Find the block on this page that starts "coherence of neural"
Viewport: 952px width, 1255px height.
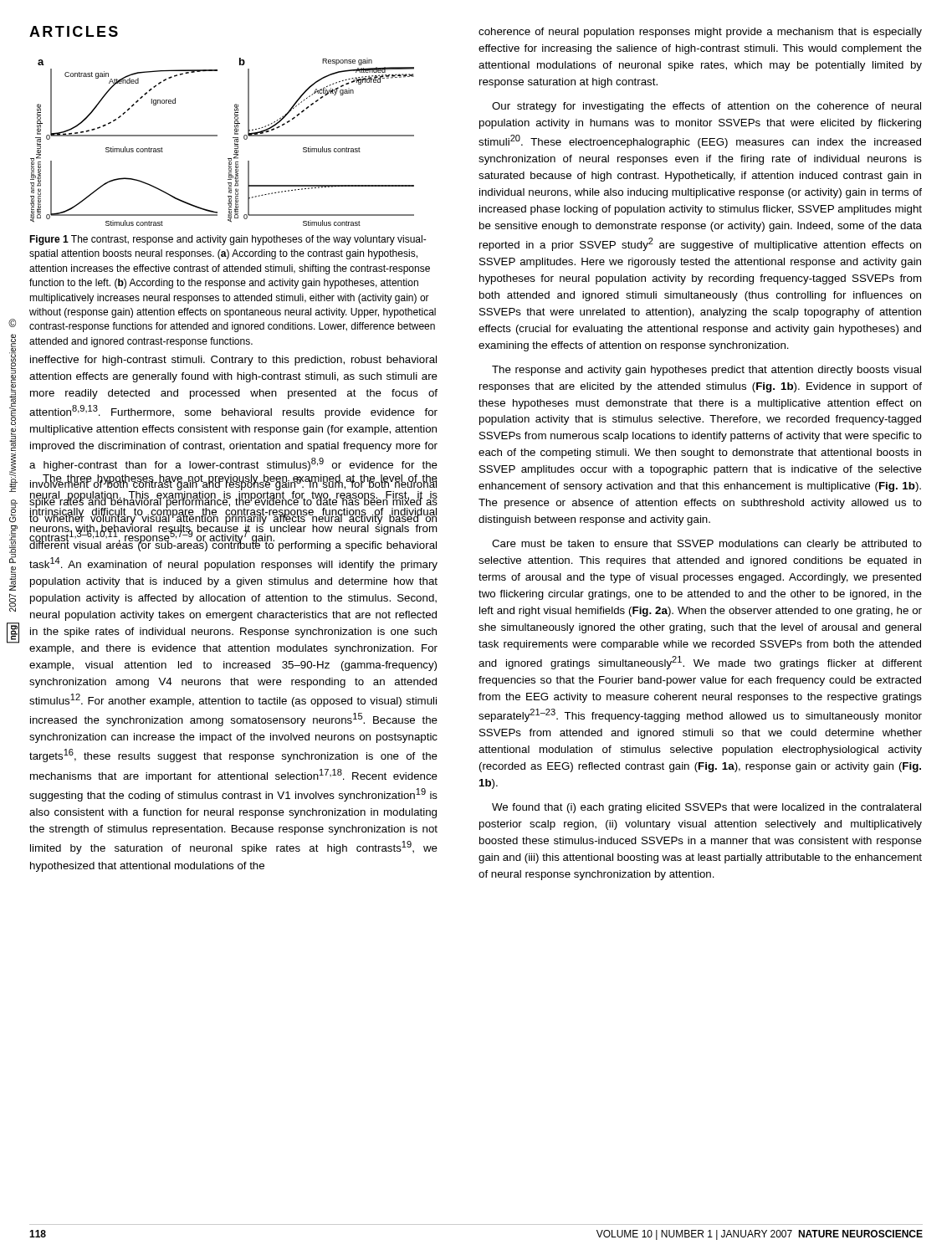700,453
